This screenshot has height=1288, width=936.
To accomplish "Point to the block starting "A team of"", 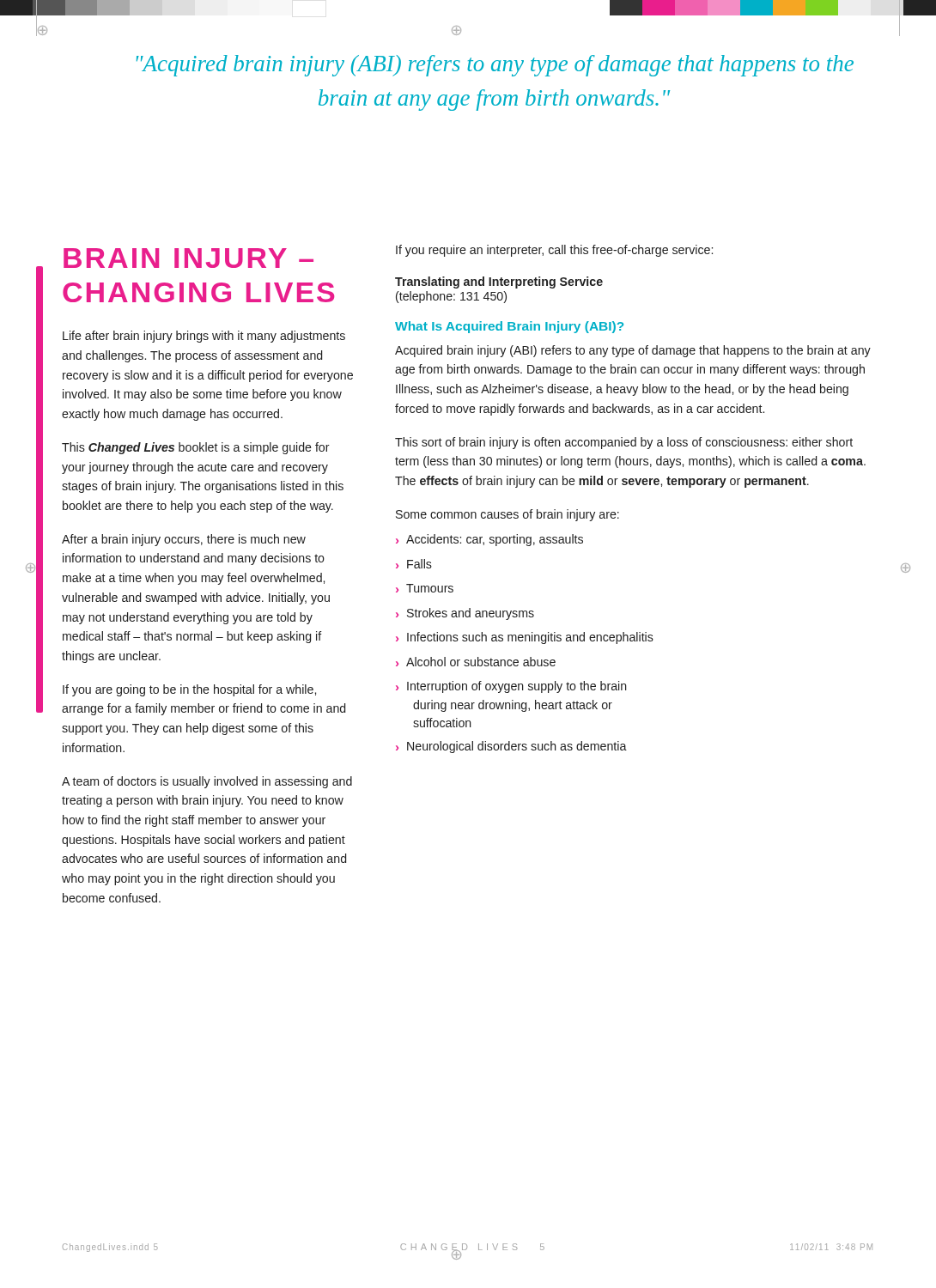I will [x=207, y=840].
